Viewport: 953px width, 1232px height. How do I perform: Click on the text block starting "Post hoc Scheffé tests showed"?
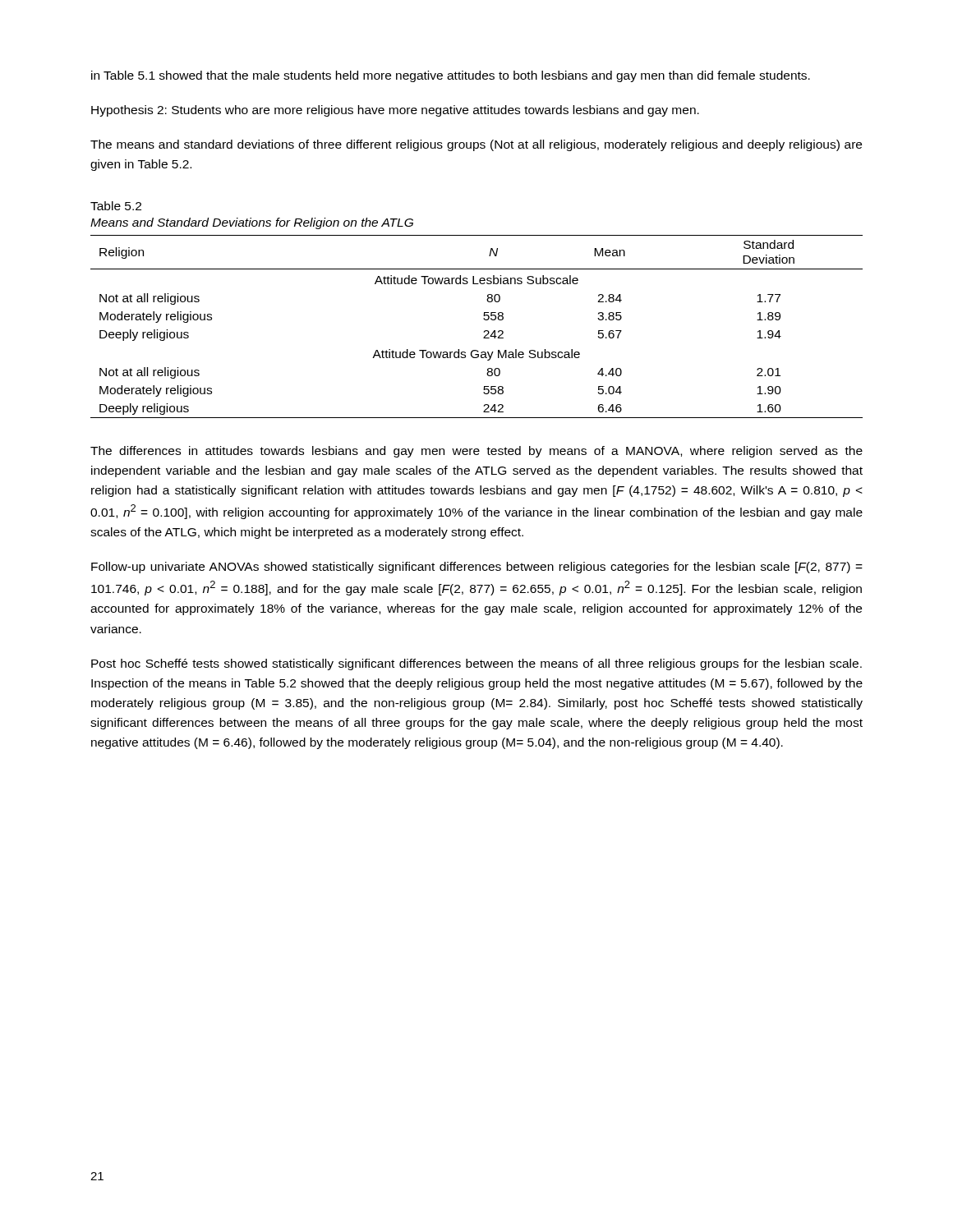tap(476, 702)
